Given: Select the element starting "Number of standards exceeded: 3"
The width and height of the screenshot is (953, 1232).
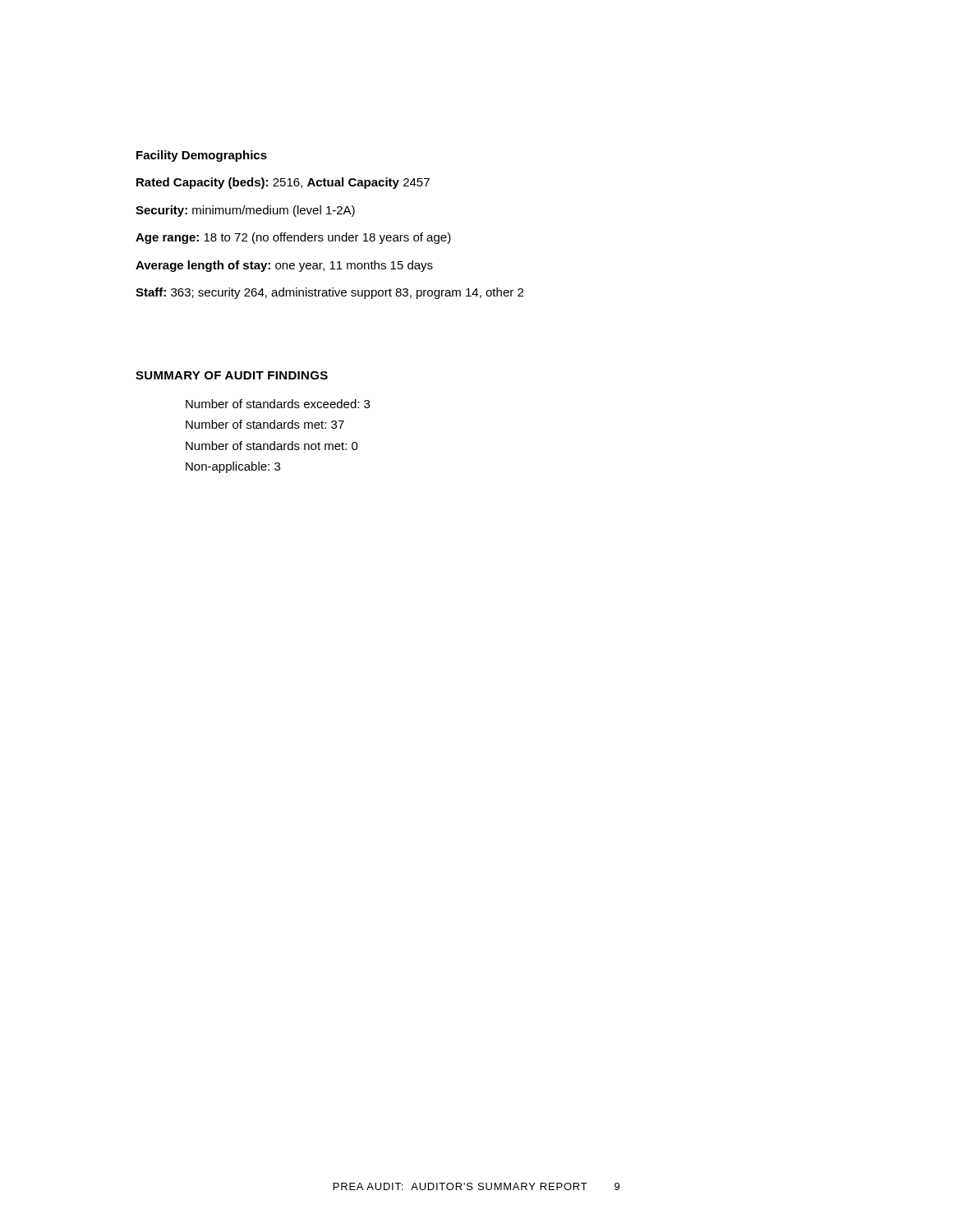Looking at the screenshot, I should tap(278, 403).
